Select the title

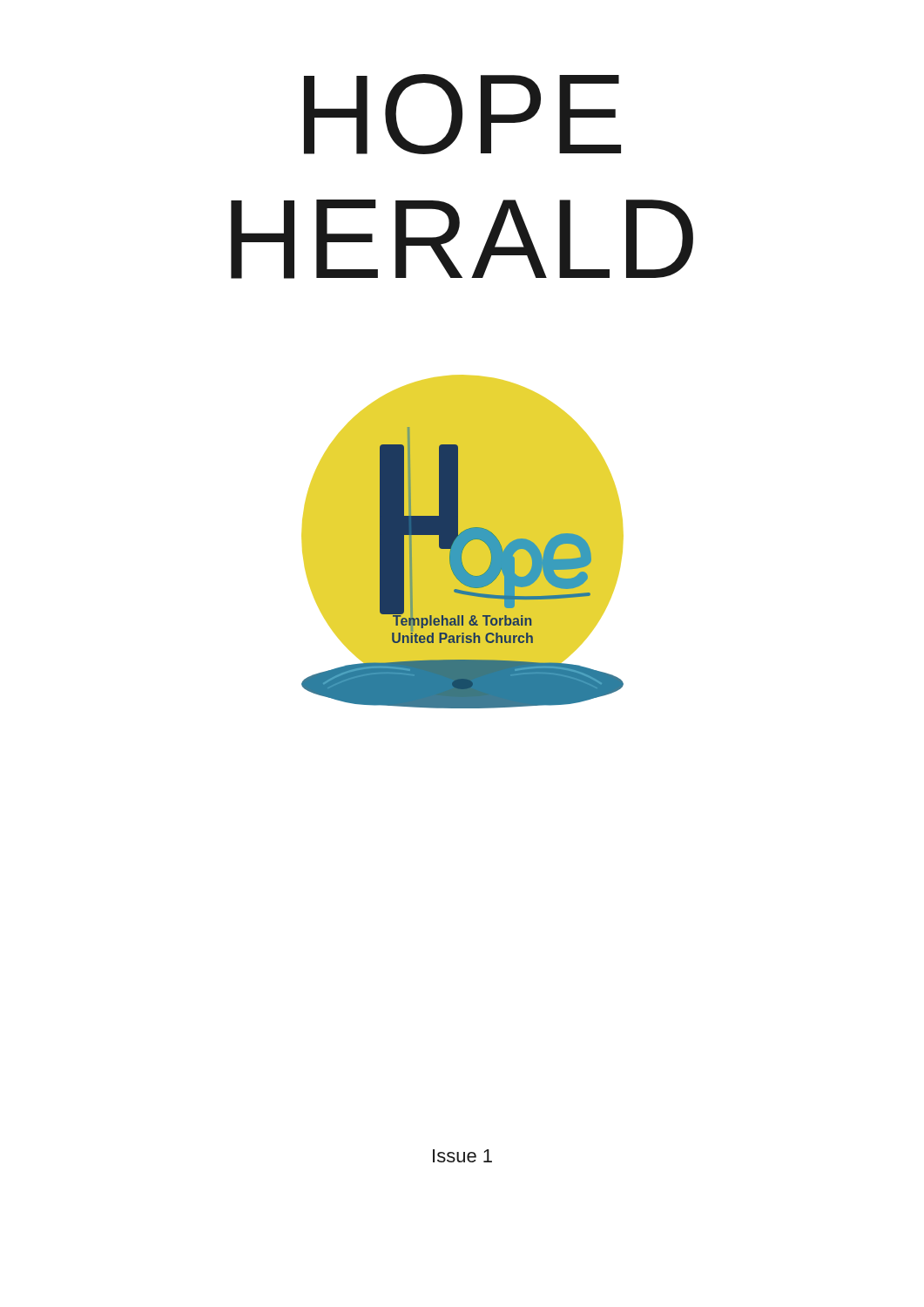462,177
